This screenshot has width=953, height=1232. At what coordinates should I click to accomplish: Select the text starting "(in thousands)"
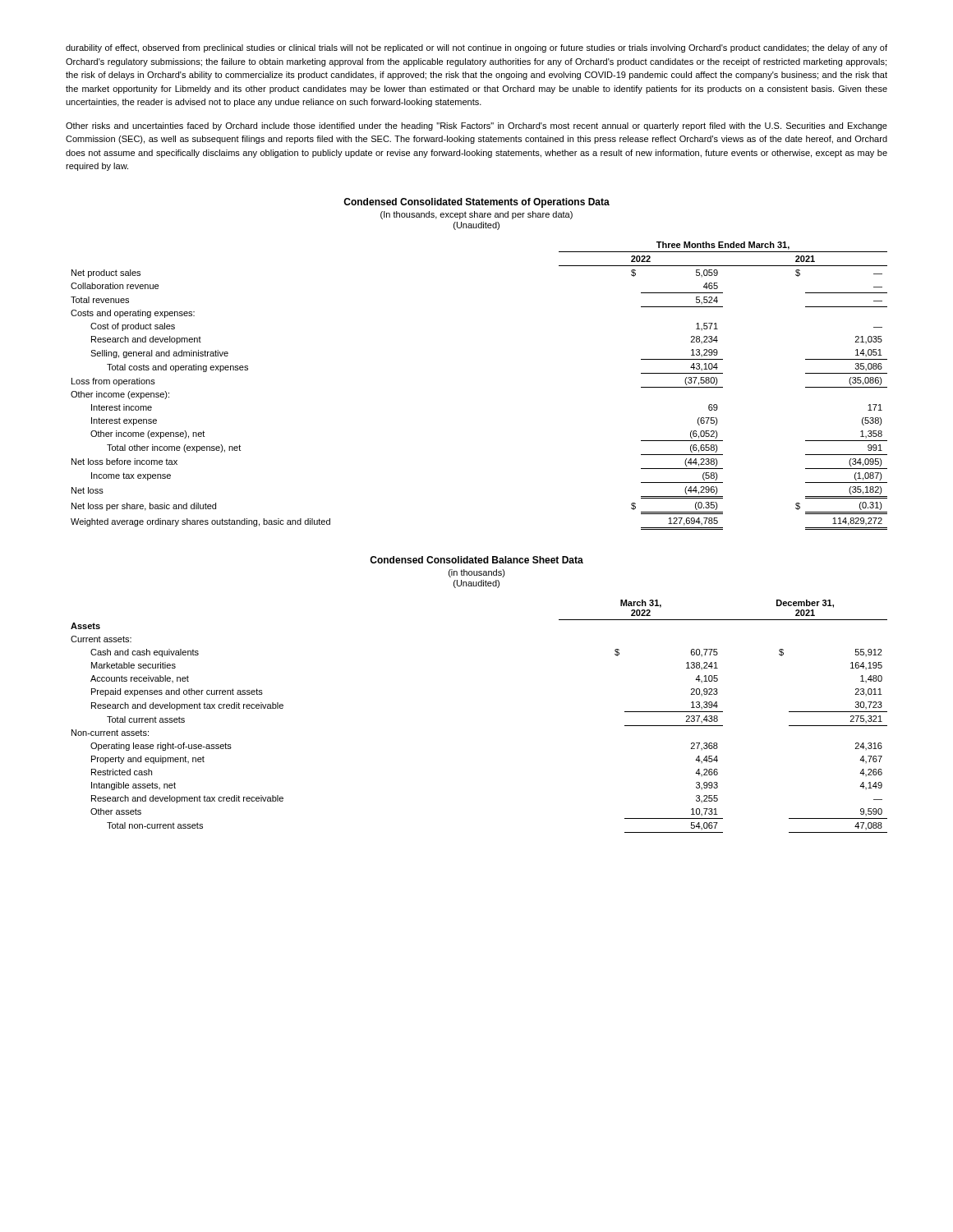pyautogui.click(x=476, y=572)
